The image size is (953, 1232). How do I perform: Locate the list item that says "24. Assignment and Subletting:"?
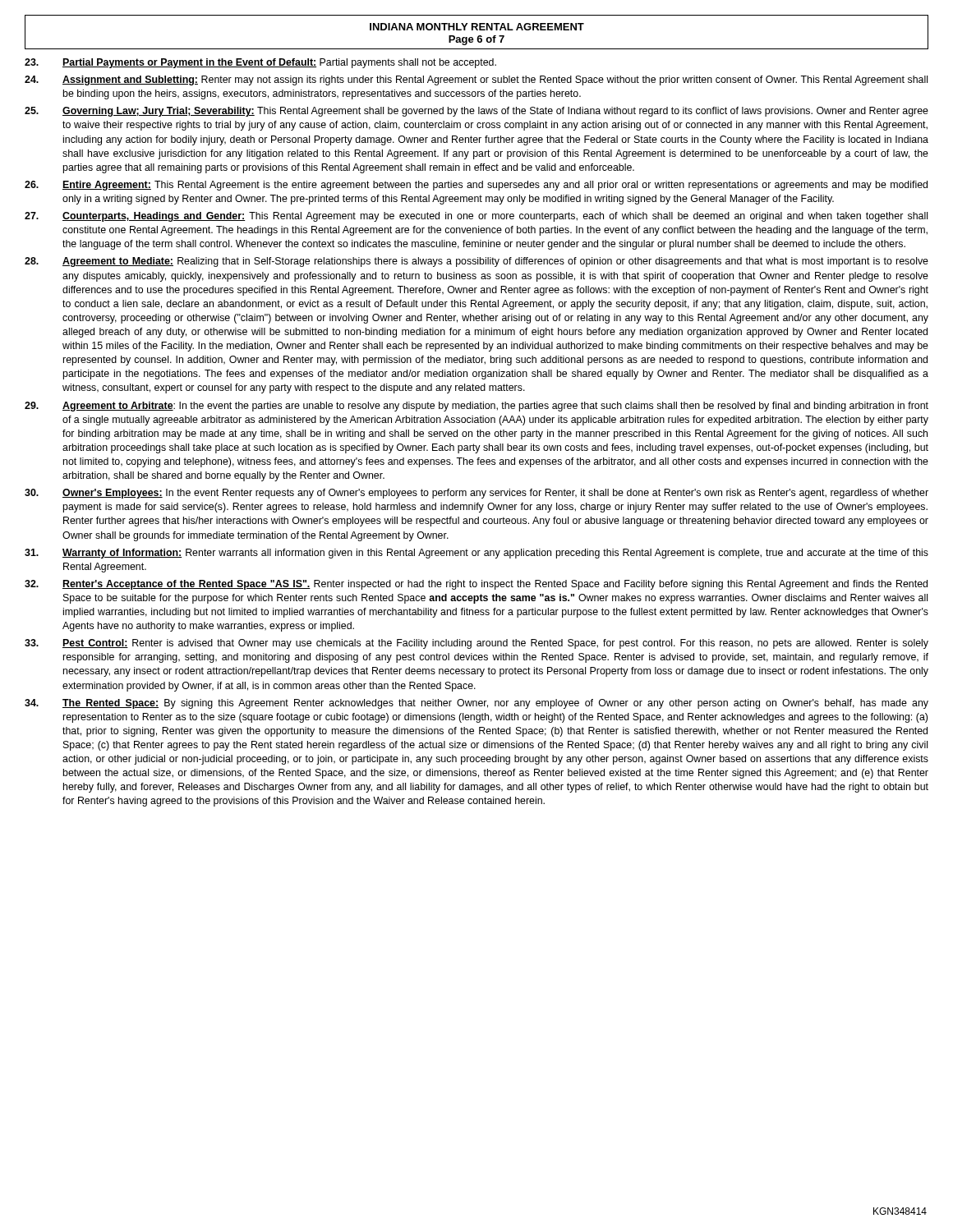[476, 87]
